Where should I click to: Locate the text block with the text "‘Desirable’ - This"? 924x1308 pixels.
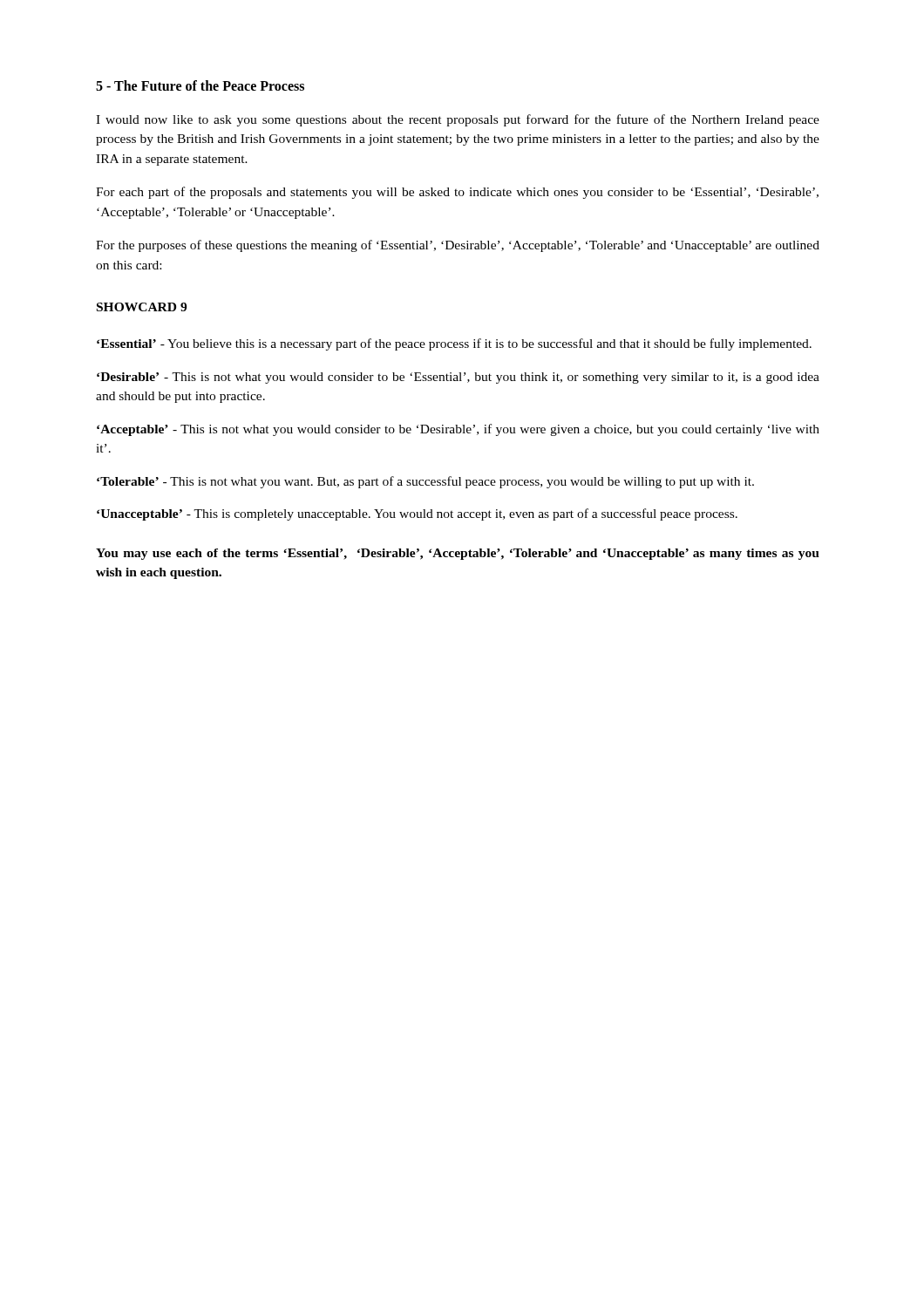click(458, 386)
